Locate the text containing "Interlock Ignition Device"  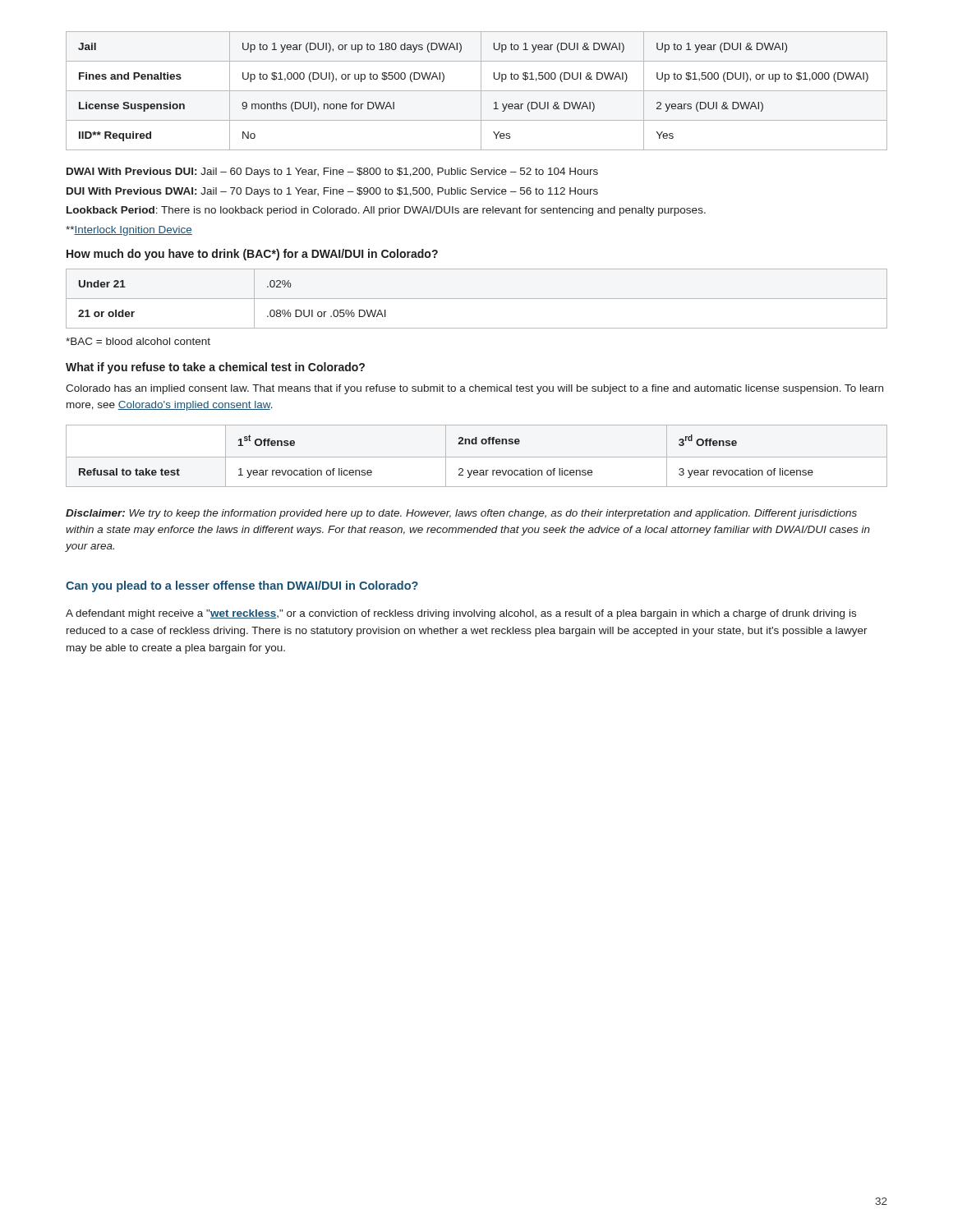[x=129, y=229]
